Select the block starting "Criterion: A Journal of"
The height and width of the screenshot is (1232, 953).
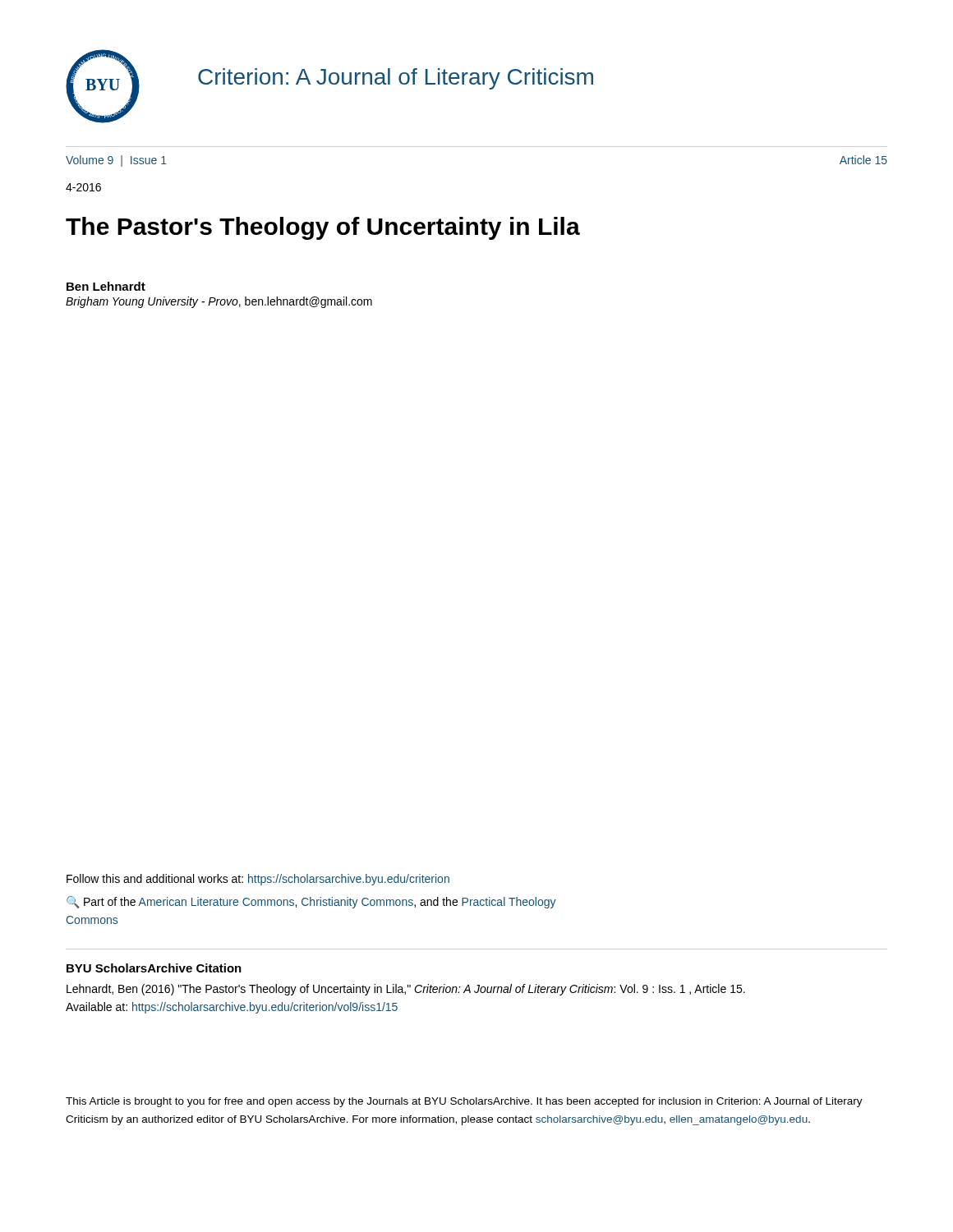pyautogui.click(x=396, y=77)
